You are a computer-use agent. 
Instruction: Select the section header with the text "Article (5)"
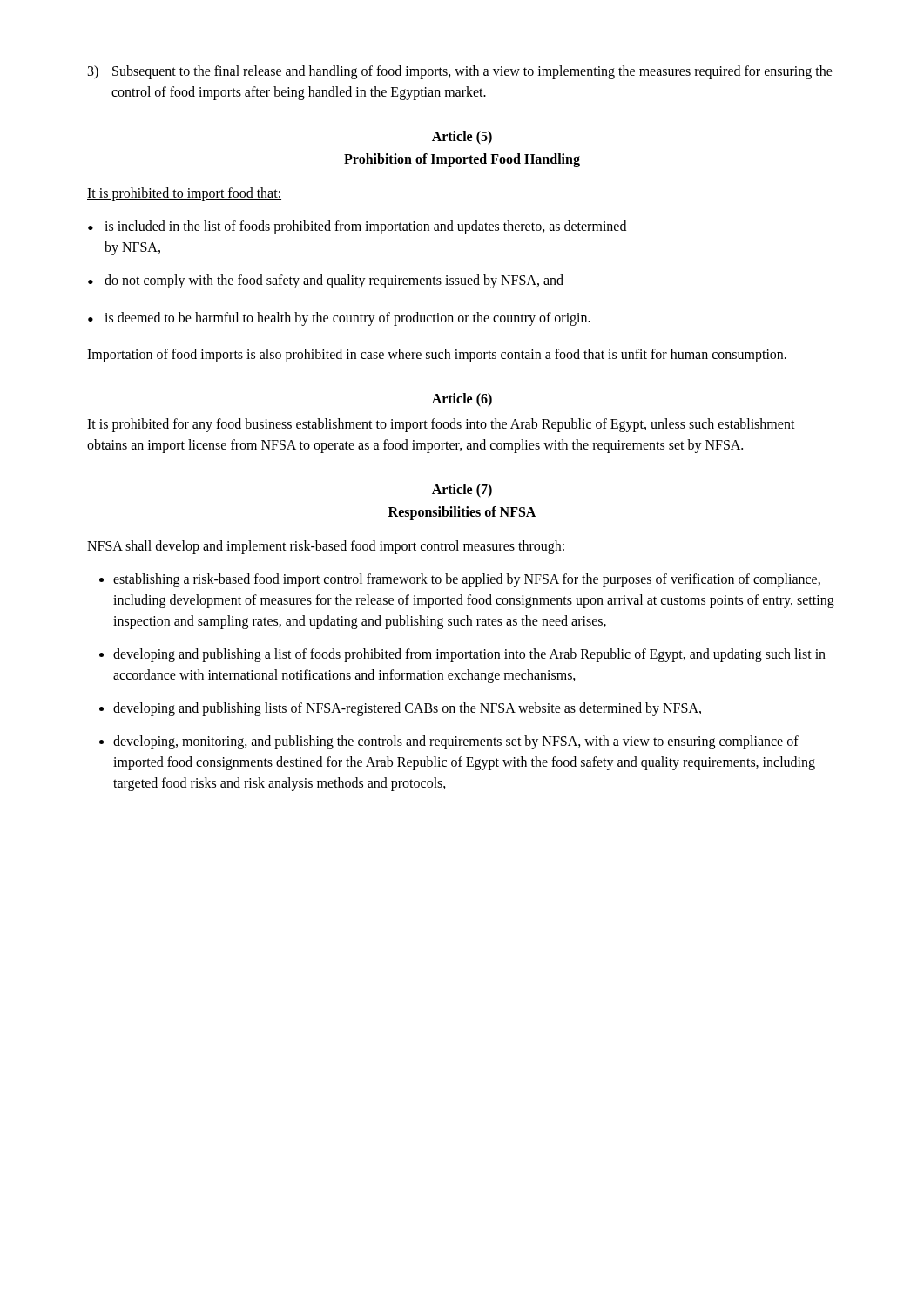[x=462, y=136]
